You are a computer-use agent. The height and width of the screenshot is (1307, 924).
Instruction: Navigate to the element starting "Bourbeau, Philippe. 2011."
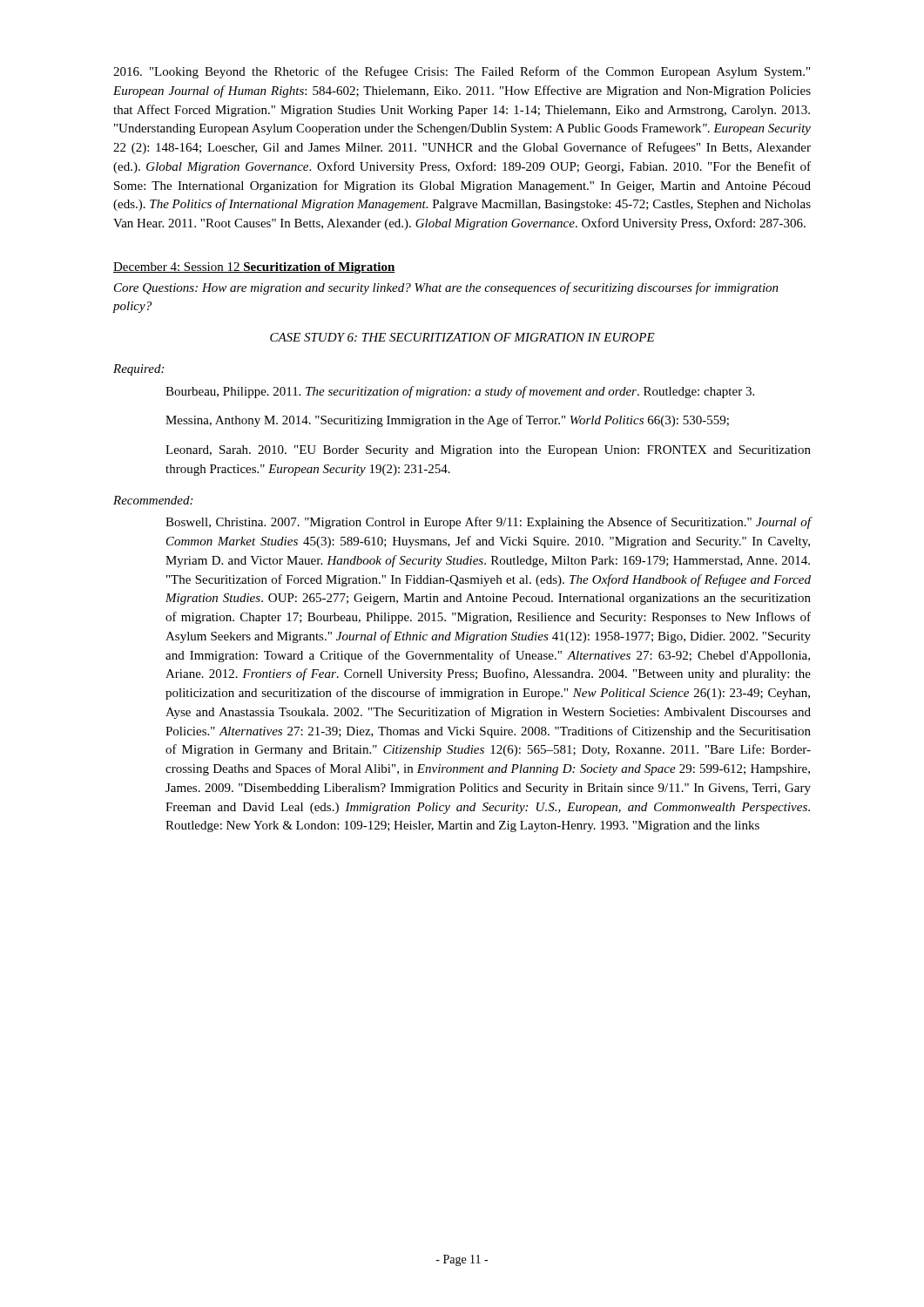pos(460,391)
